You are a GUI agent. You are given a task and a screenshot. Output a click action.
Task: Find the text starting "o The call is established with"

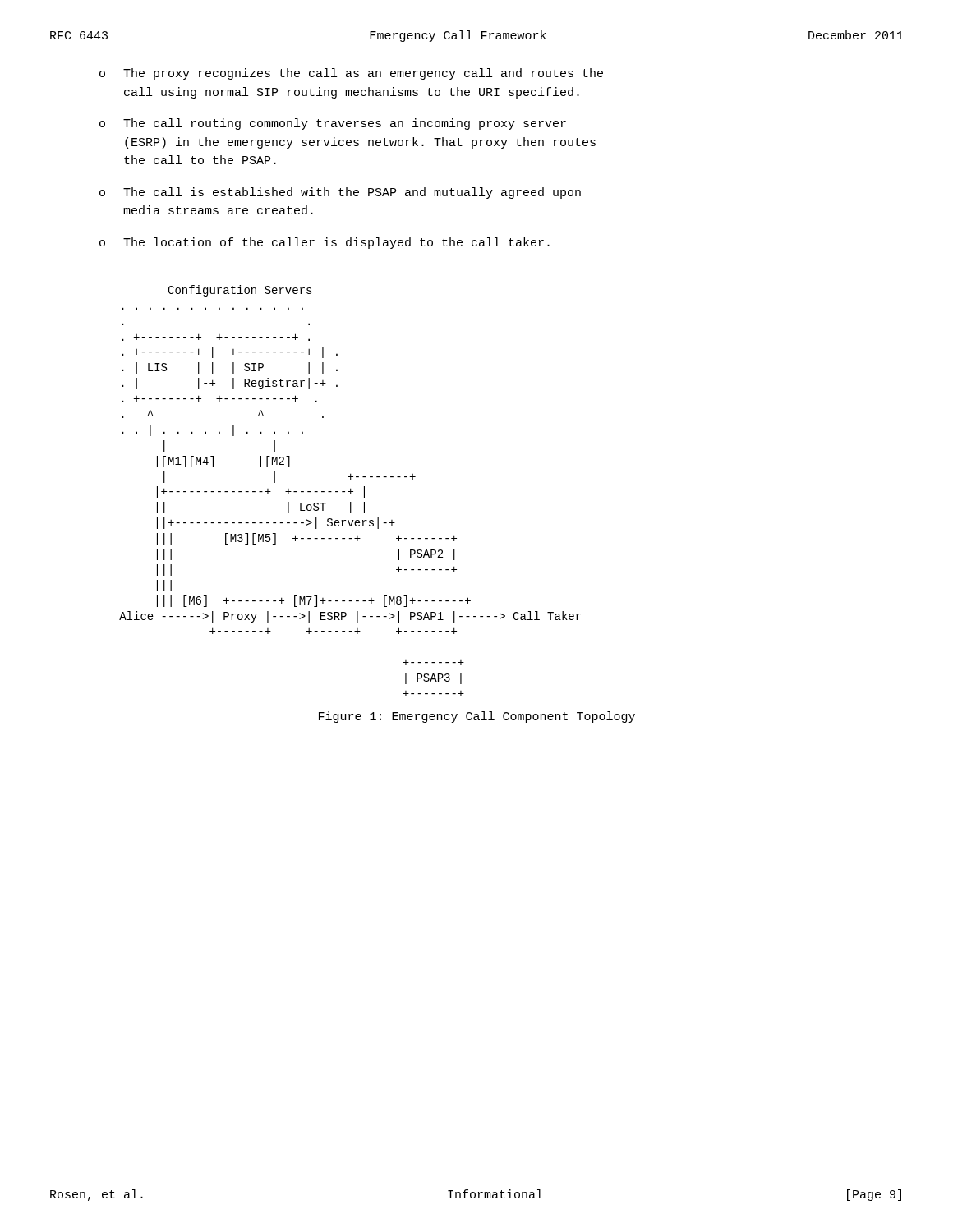point(476,203)
